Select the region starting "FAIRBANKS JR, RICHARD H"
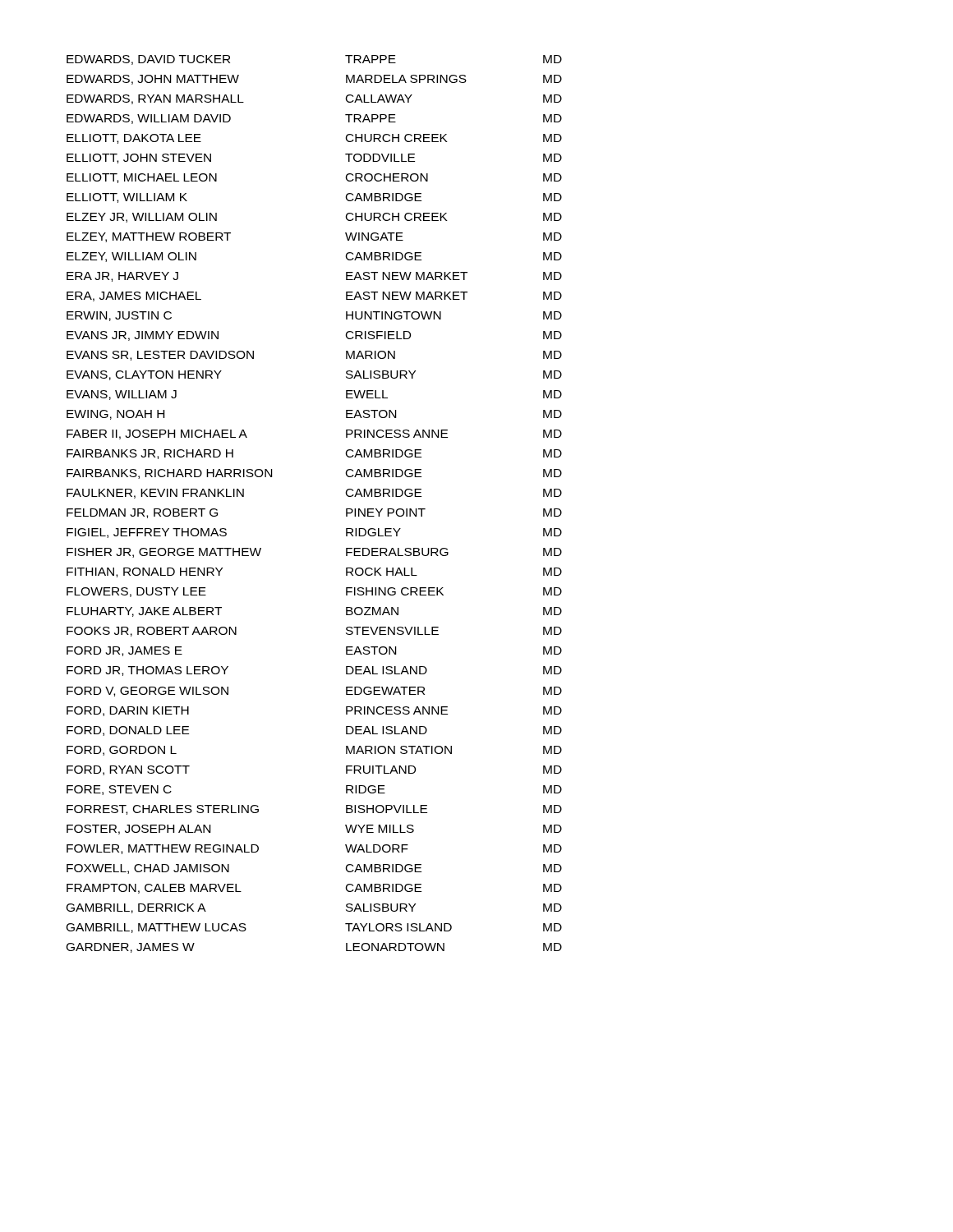Screen dimensions: 1232x953 [x=150, y=453]
